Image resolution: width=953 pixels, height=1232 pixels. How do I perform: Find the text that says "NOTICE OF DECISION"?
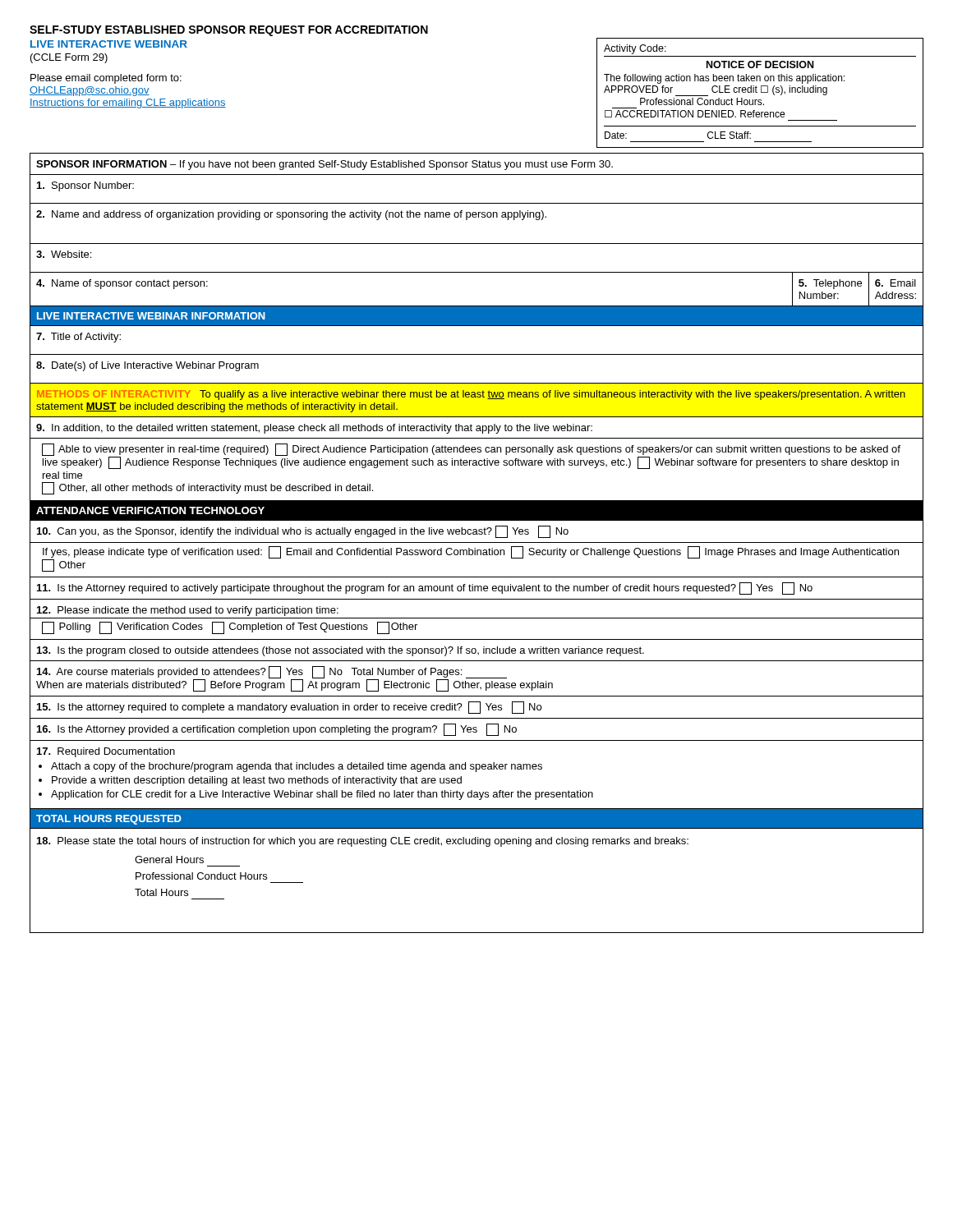click(760, 65)
